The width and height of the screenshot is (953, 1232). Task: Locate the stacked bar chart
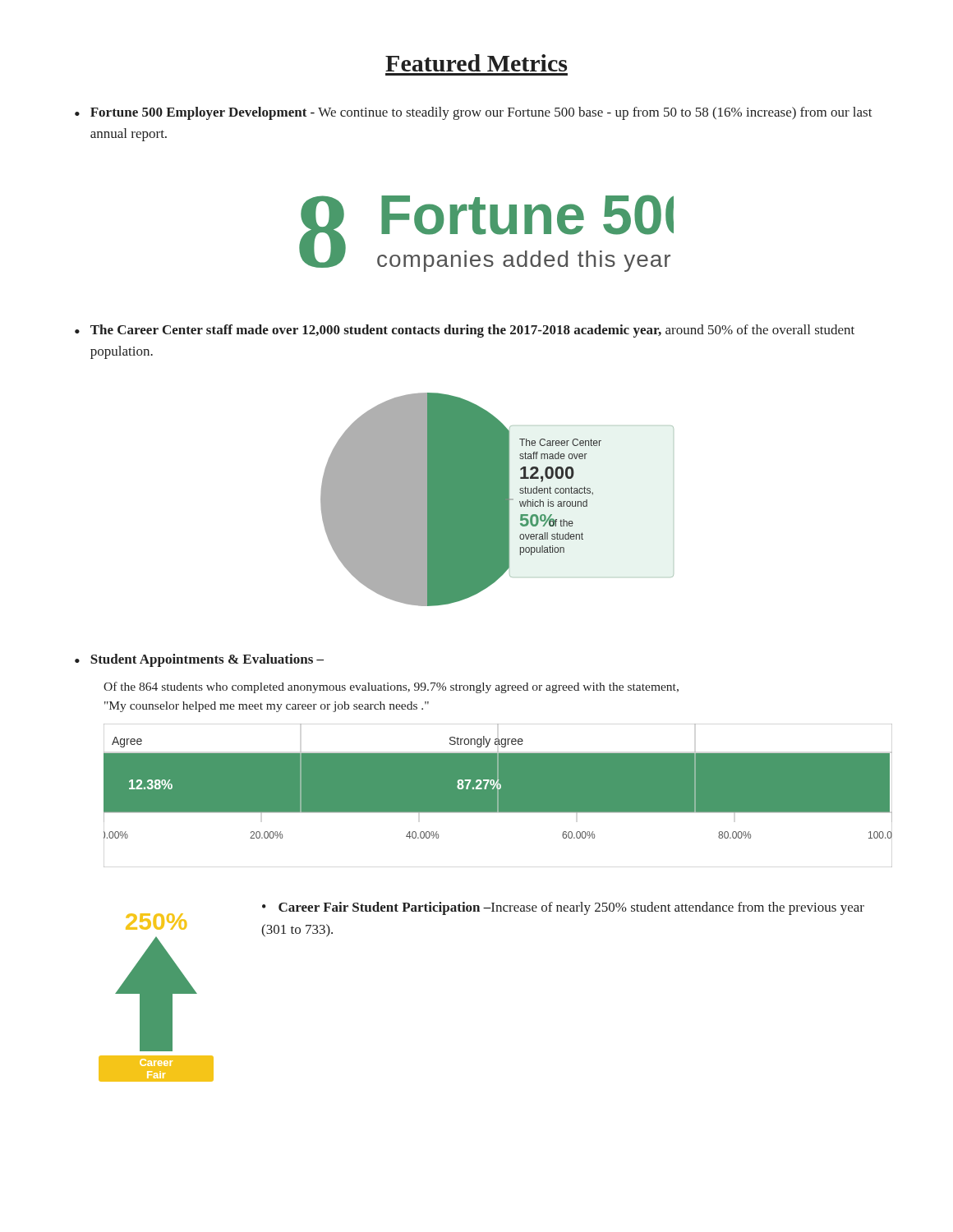point(491,797)
